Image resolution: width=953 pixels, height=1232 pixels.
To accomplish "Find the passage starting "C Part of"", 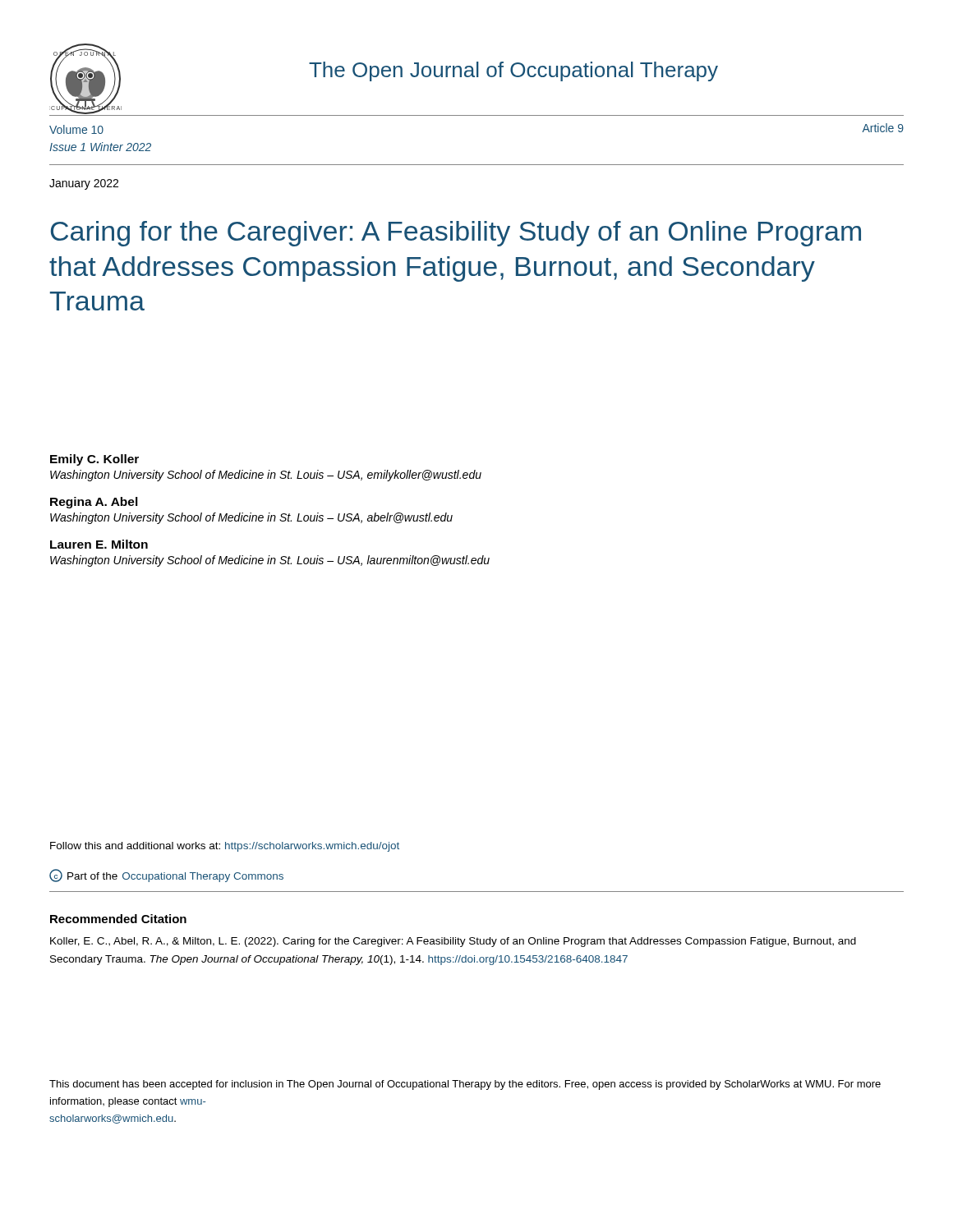I will coord(167,876).
